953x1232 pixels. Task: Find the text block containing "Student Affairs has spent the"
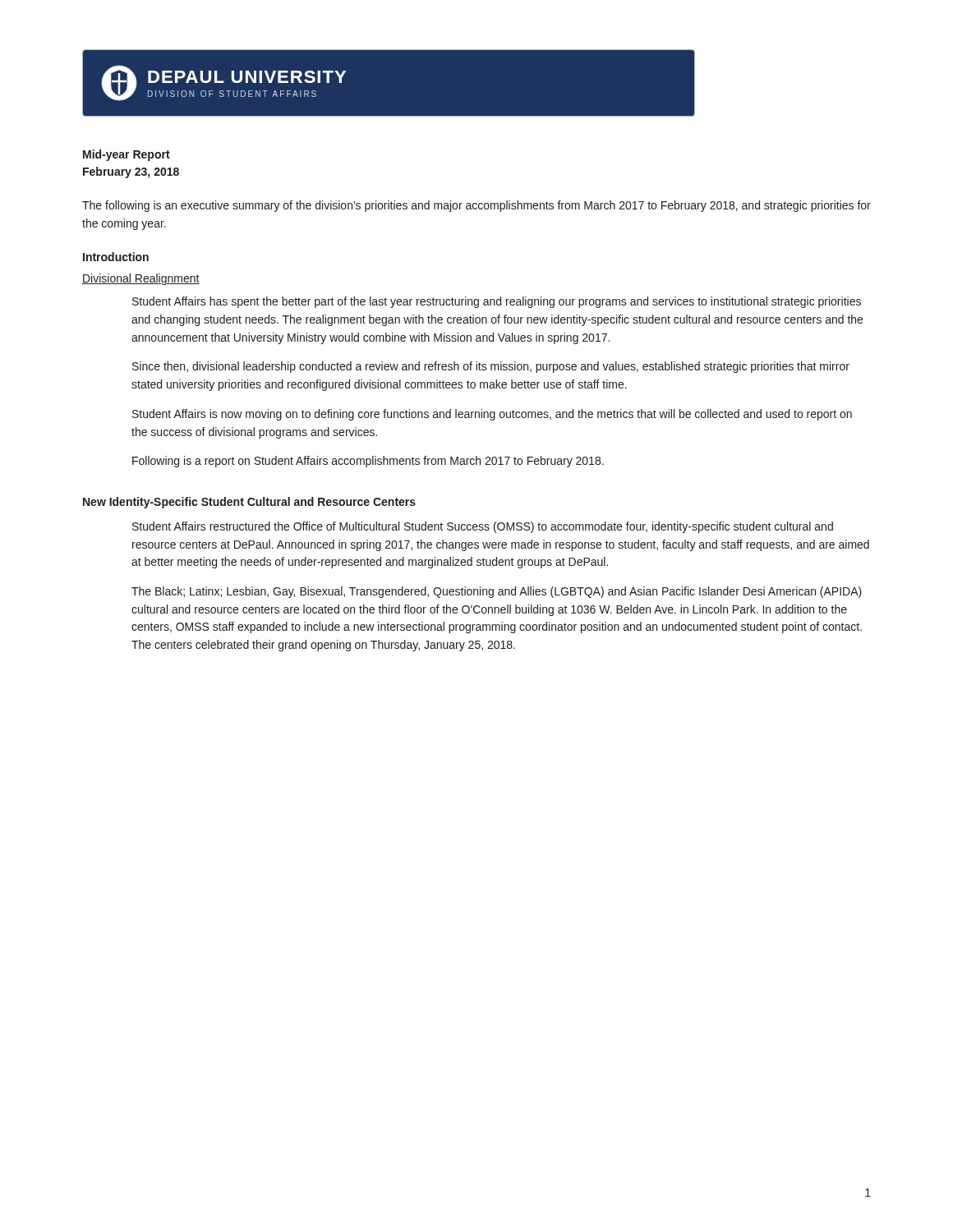(x=497, y=320)
